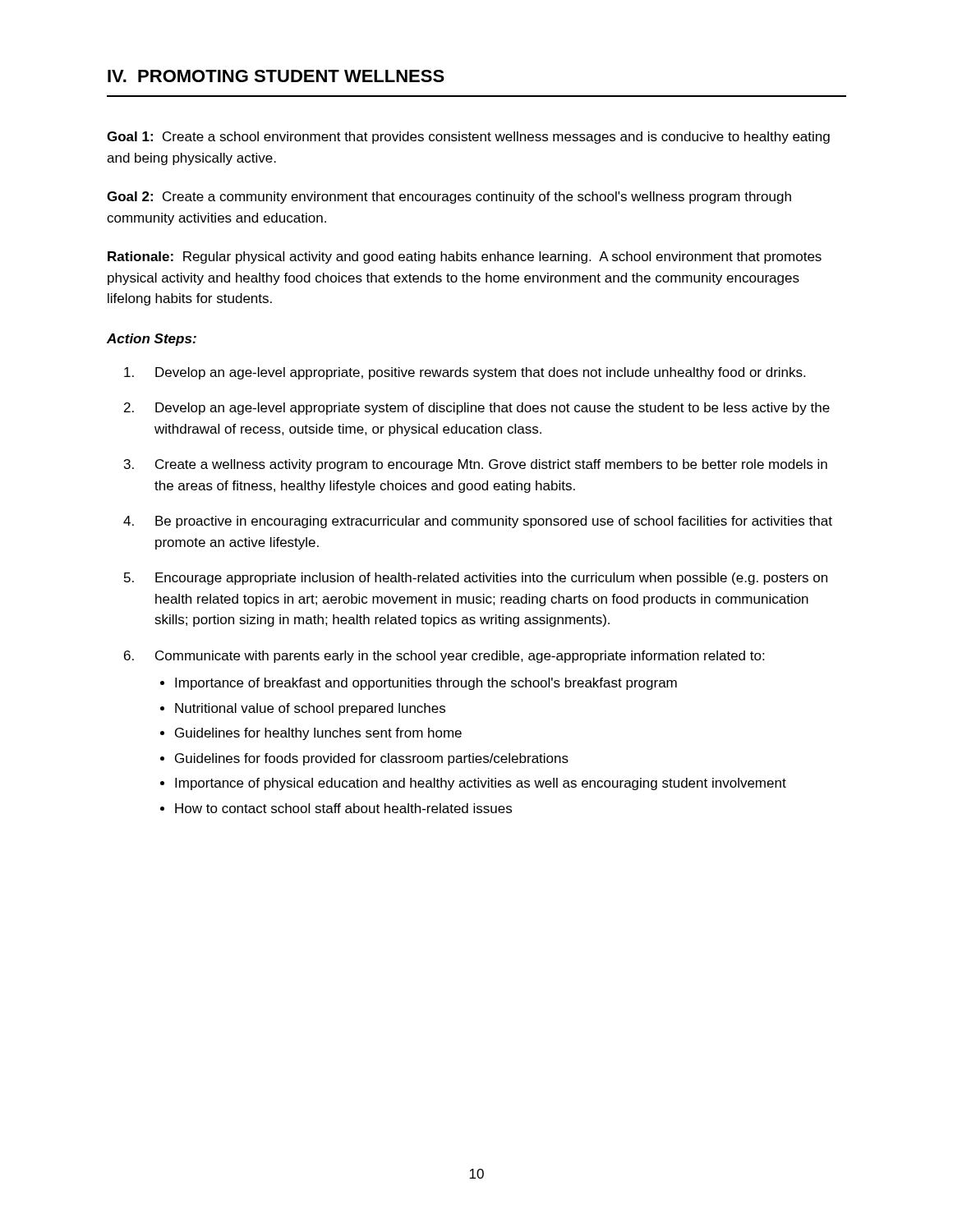Screen dimensions: 1232x953
Task: Point to the element starting "Goal 2: Create a community environment"
Action: [449, 207]
